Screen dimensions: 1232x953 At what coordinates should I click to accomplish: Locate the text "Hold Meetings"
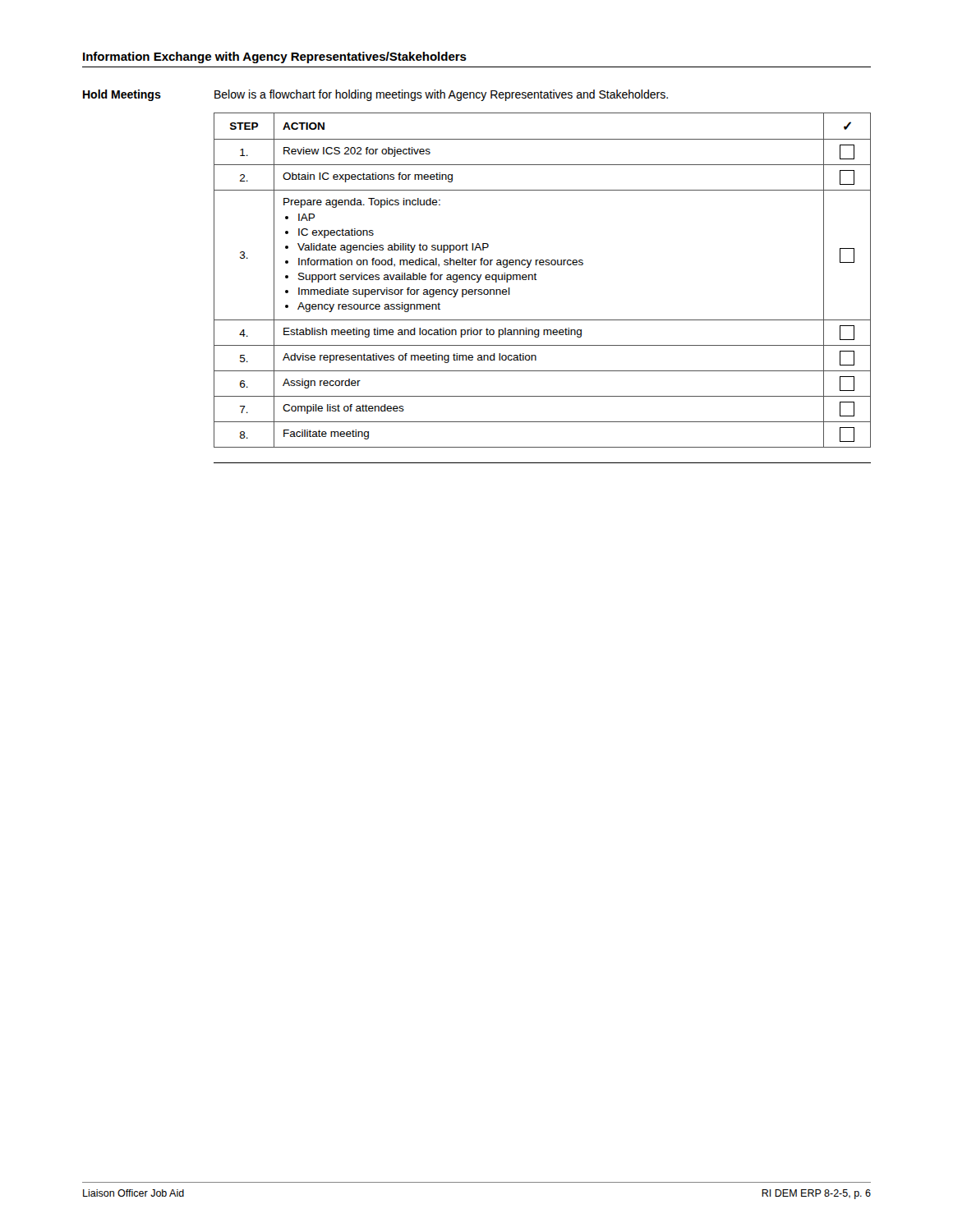pyautogui.click(x=121, y=94)
